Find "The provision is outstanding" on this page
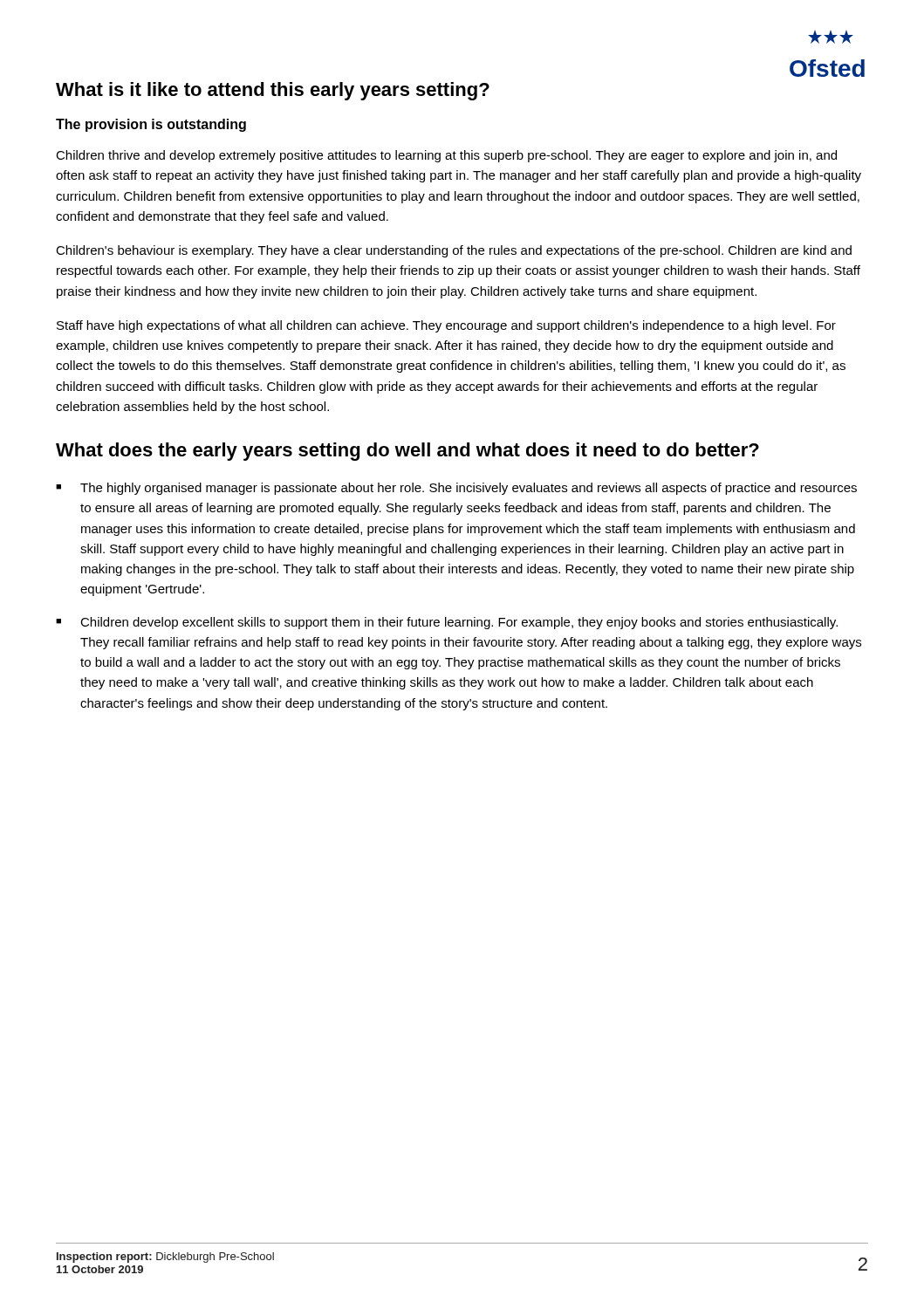The width and height of the screenshot is (924, 1309). pos(151,125)
